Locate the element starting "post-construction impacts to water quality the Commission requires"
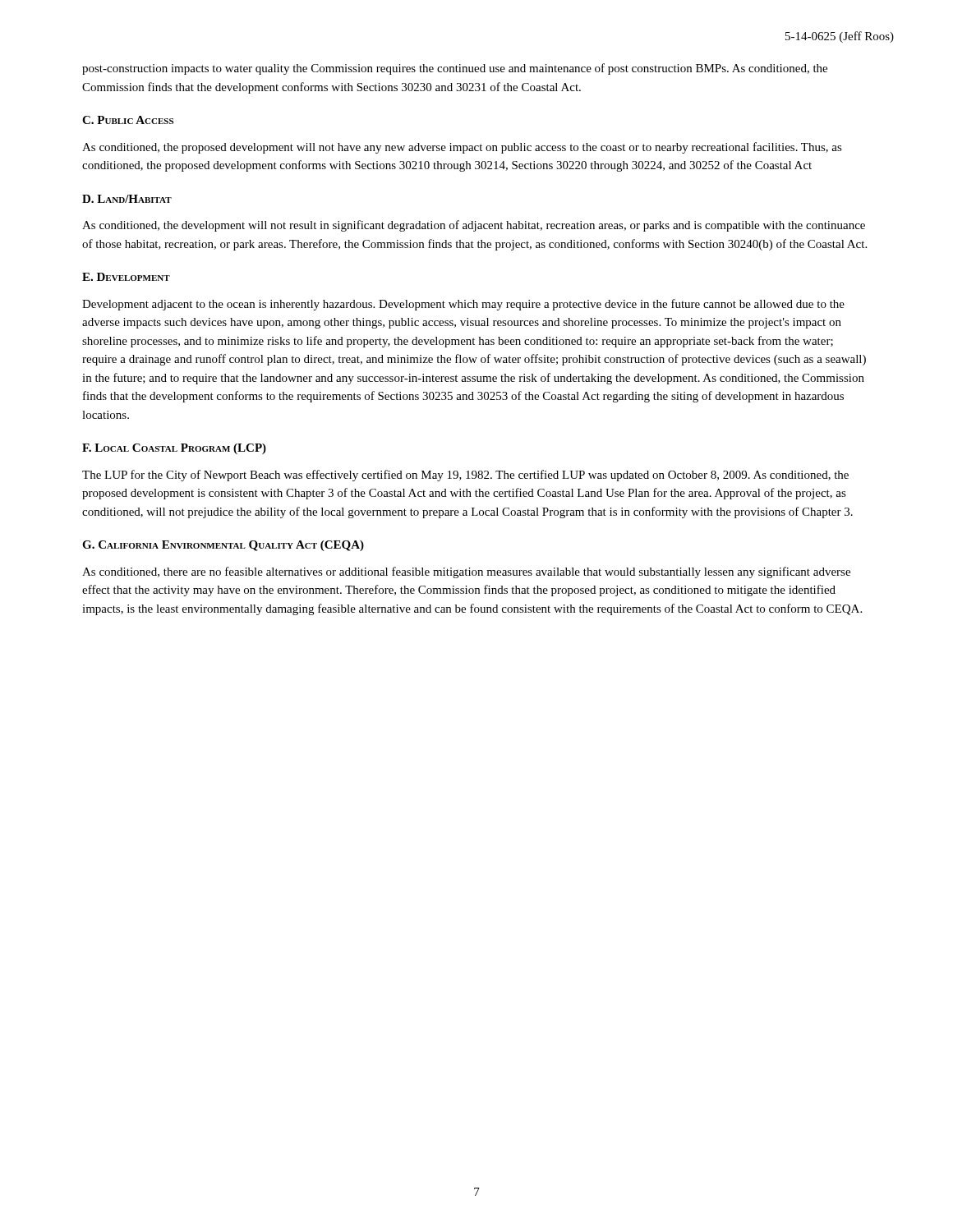Screen dimensions: 1232x953 (x=455, y=77)
